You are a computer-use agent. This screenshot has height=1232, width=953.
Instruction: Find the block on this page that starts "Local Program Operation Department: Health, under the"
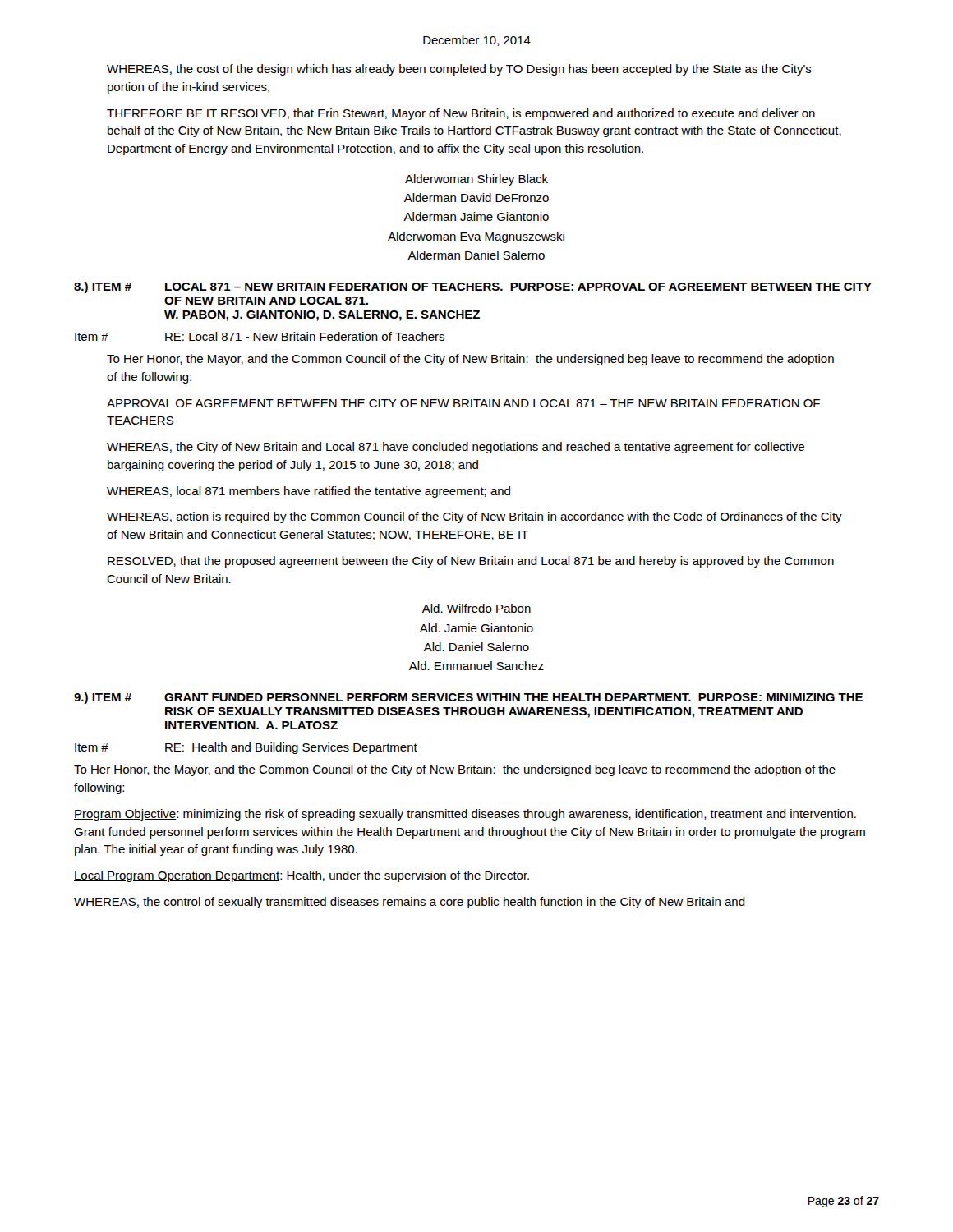pos(302,875)
